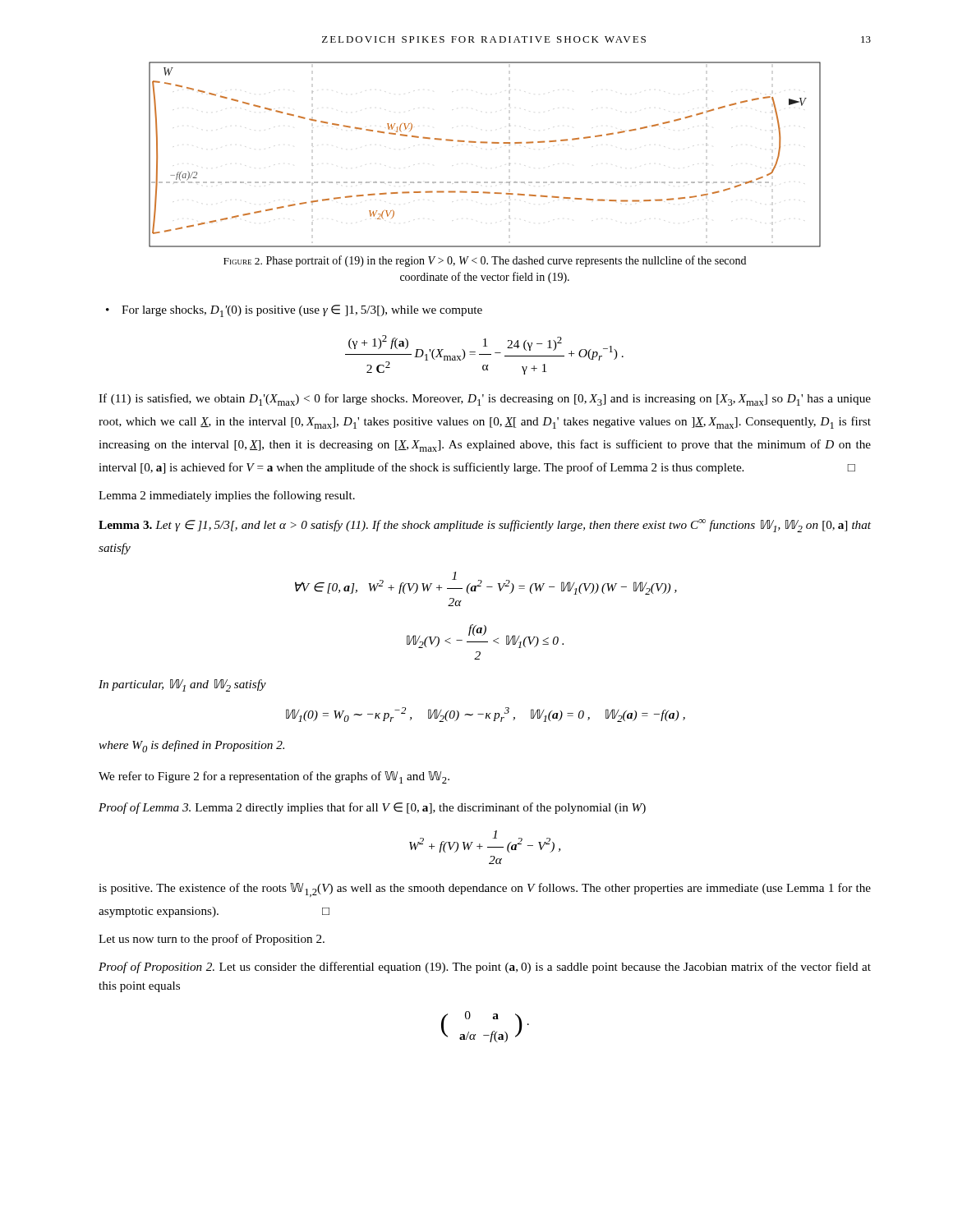
Task: Click on the element starting "( 0a a/α−f(a) ) ."
Action: [485, 1023]
